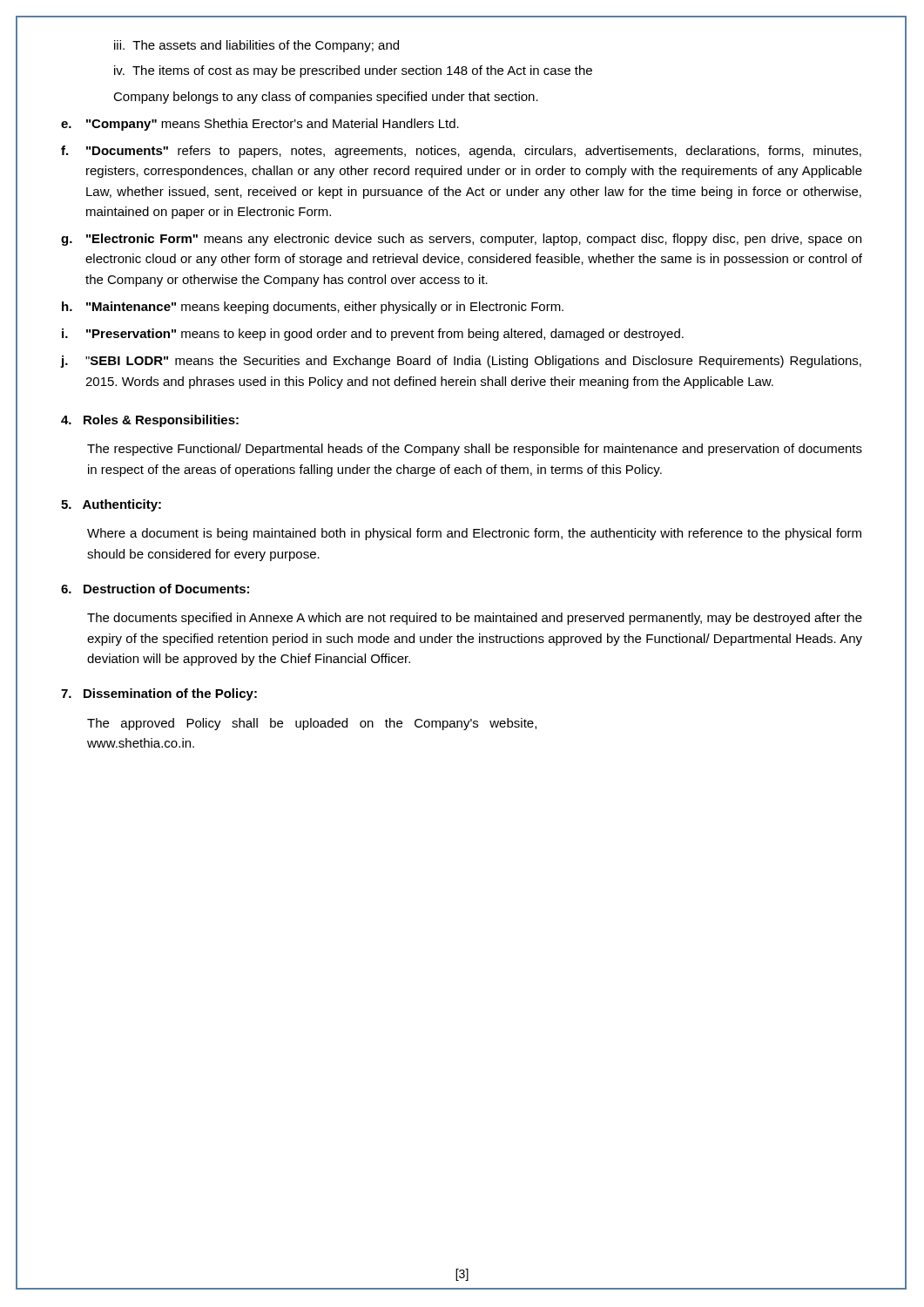Click the passage that begins "Company belongs to any class of companies specified"
Screen dimensions: 1307x924
click(326, 96)
